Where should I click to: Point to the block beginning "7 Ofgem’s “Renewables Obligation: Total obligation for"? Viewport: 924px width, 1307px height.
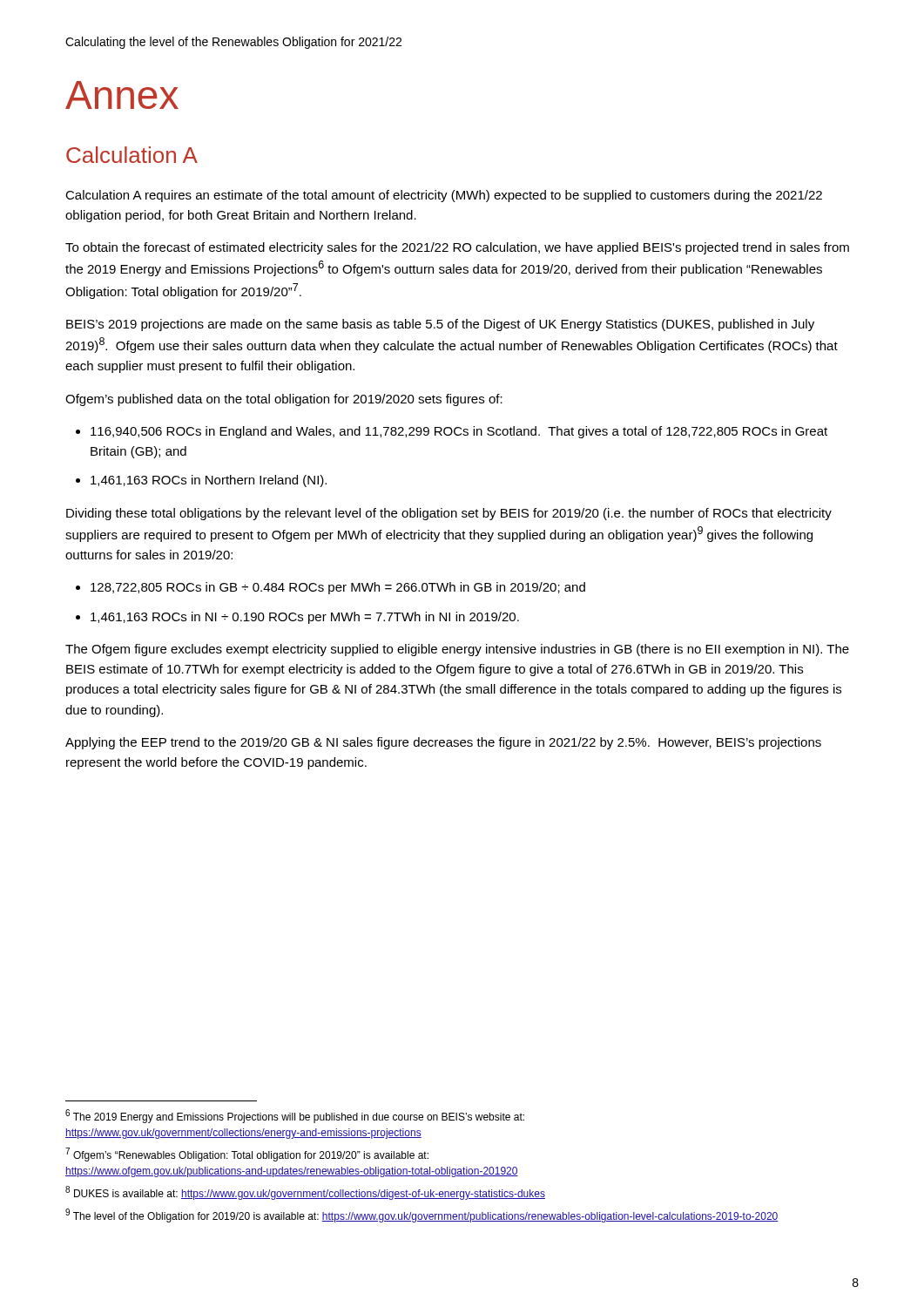(x=292, y=1162)
